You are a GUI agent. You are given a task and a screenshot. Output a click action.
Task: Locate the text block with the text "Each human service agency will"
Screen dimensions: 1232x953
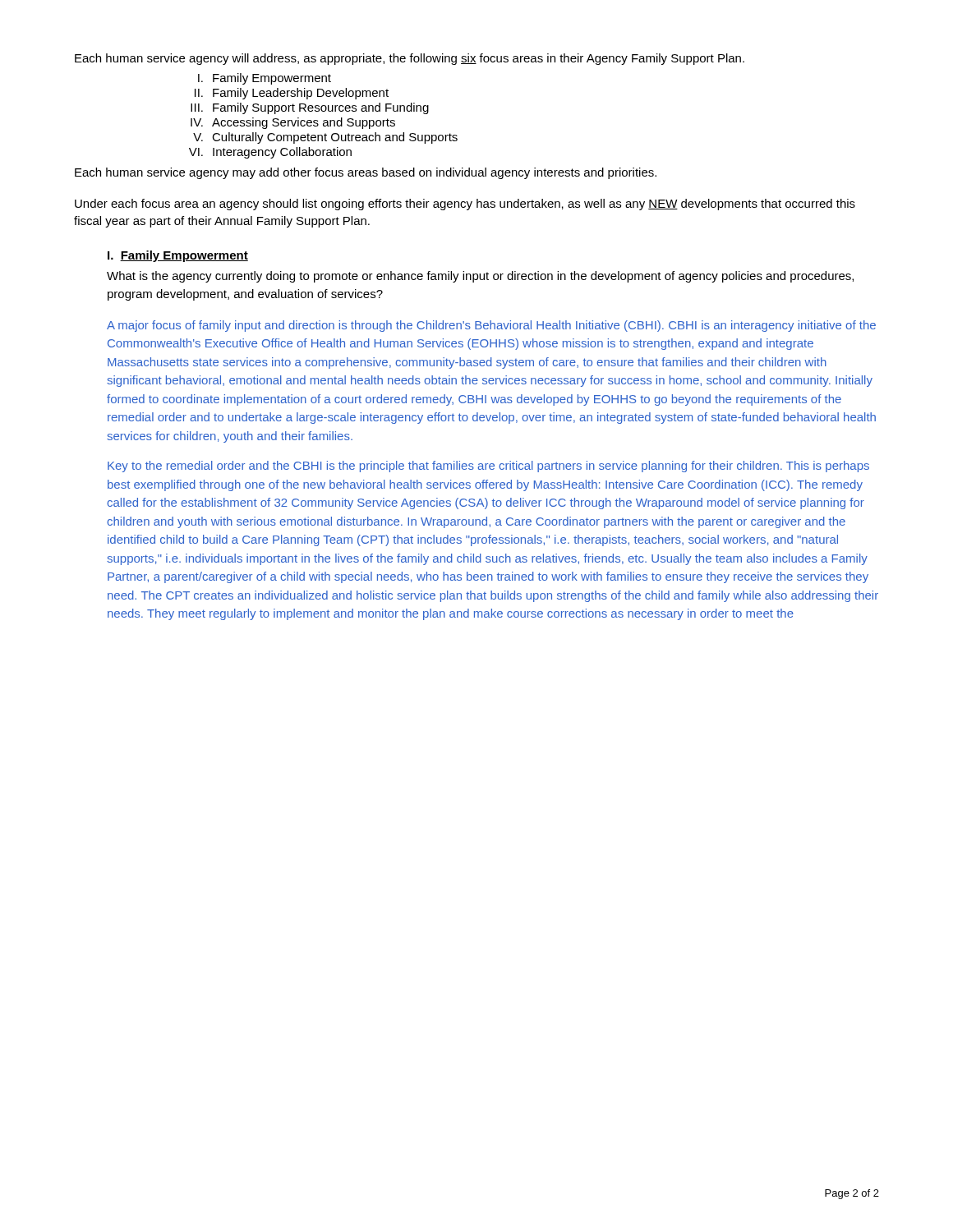410,58
